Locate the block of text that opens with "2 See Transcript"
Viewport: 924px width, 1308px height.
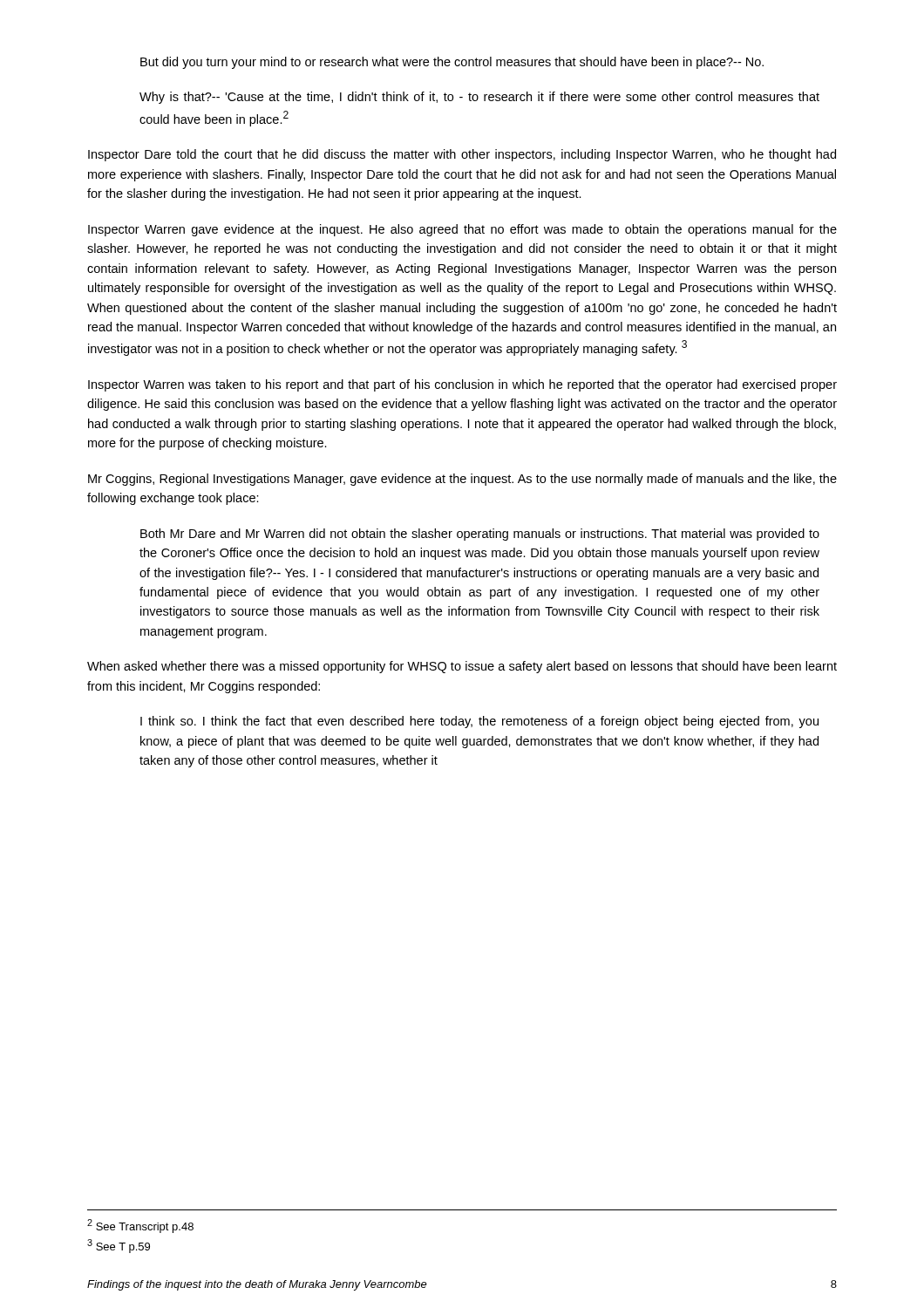click(x=140, y=1226)
